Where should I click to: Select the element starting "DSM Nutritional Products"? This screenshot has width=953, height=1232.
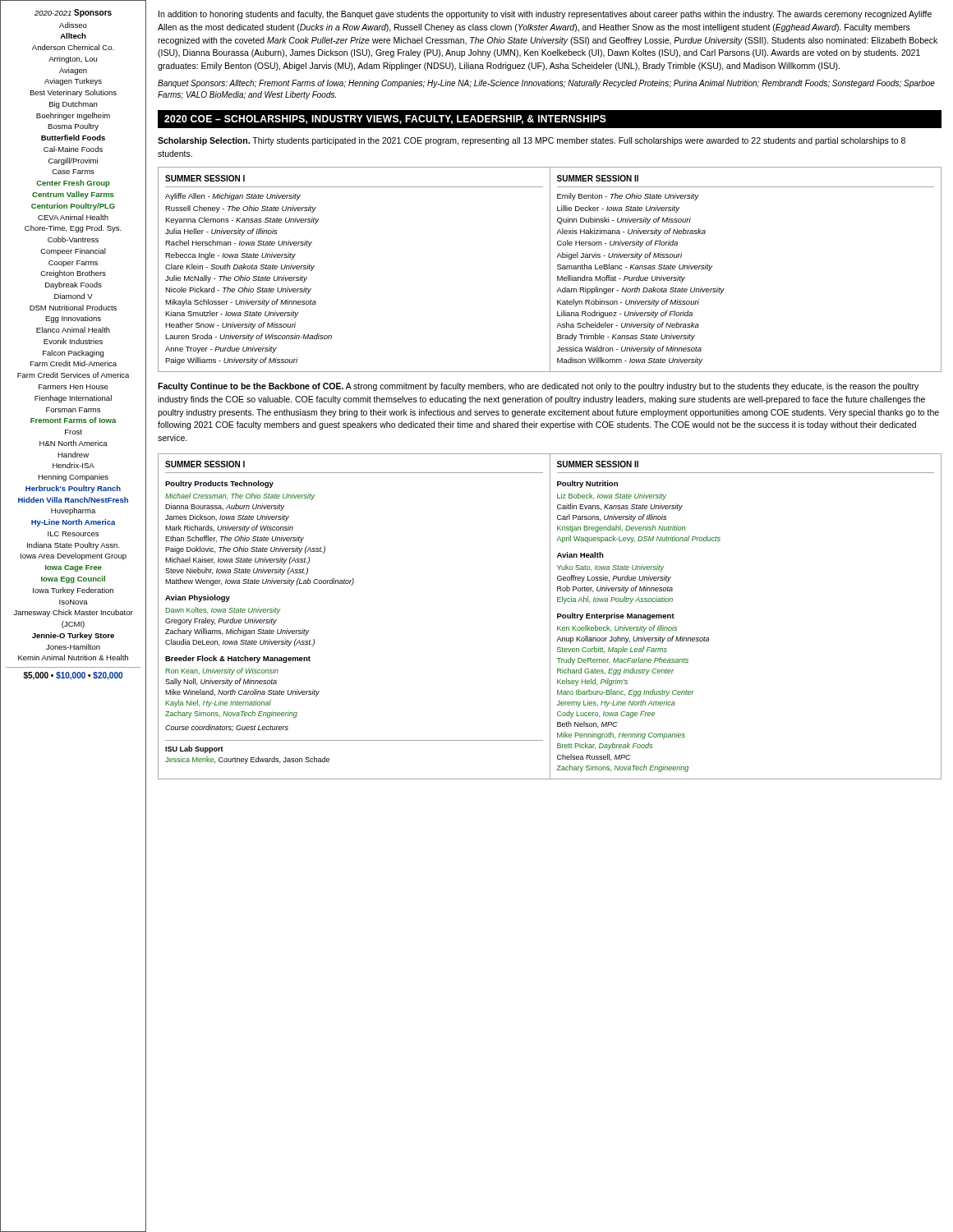[73, 307]
